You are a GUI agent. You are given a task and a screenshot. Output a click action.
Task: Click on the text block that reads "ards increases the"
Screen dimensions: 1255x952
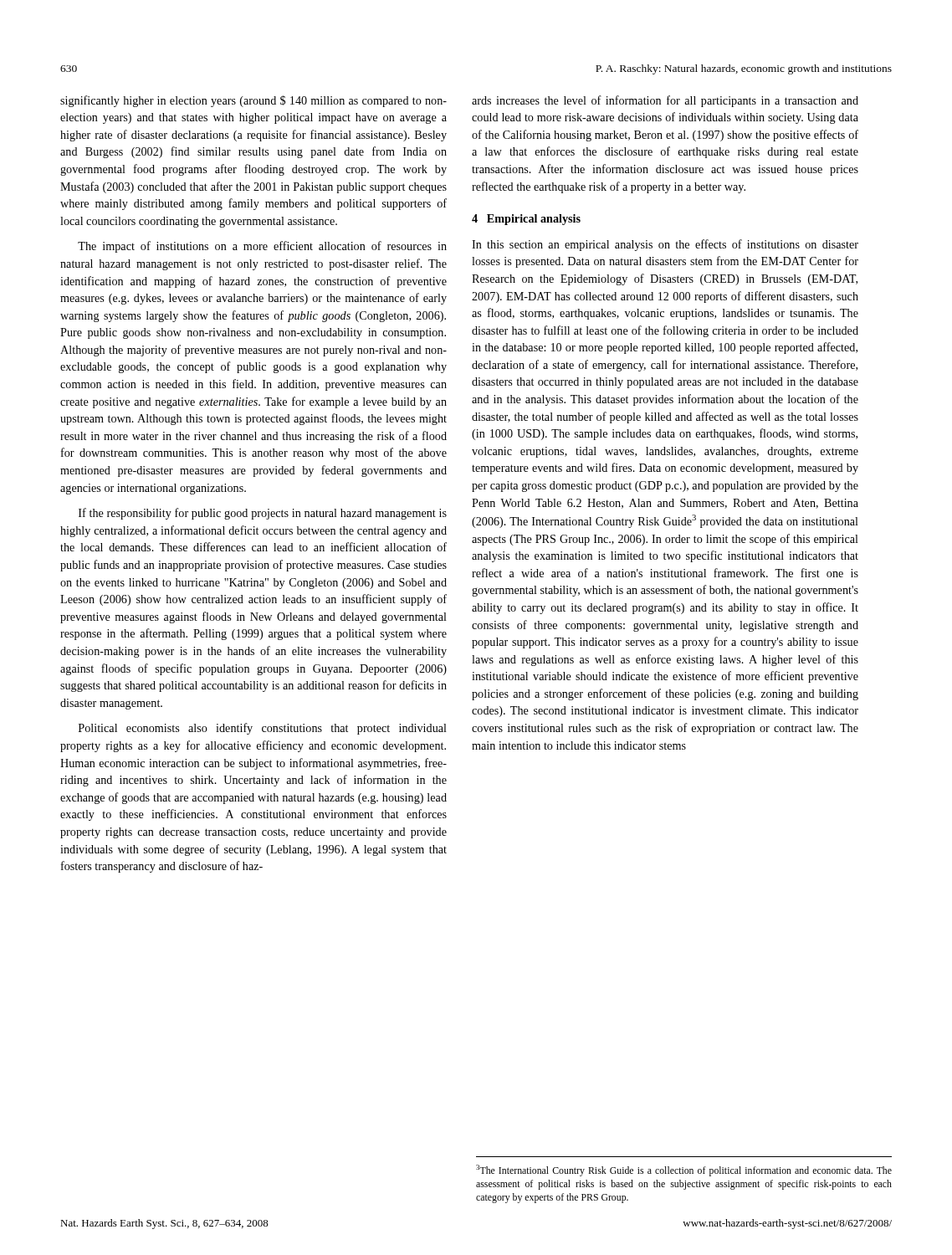pyautogui.click(x=665, y=143)
